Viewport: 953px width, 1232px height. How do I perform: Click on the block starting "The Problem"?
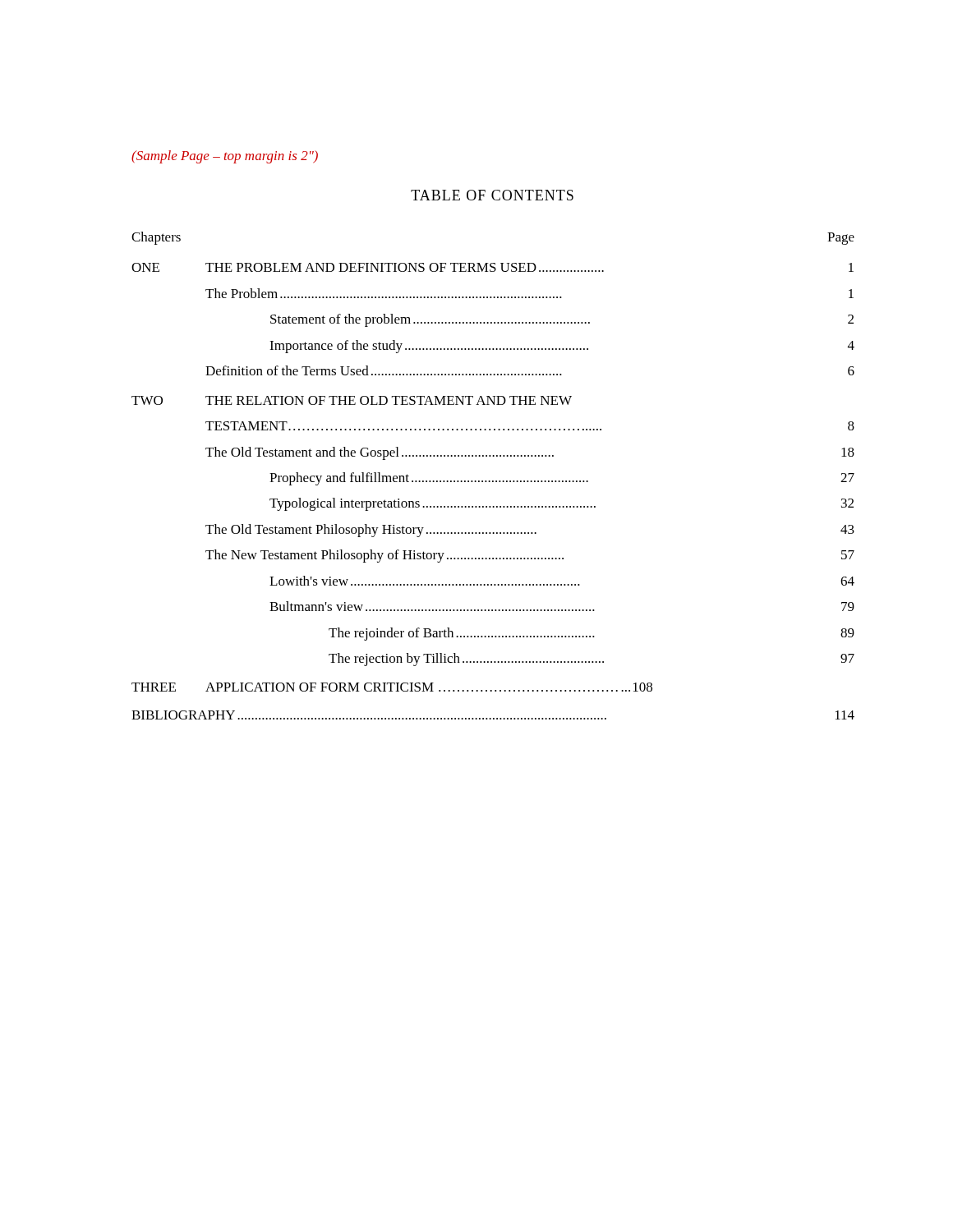[530, 294]
